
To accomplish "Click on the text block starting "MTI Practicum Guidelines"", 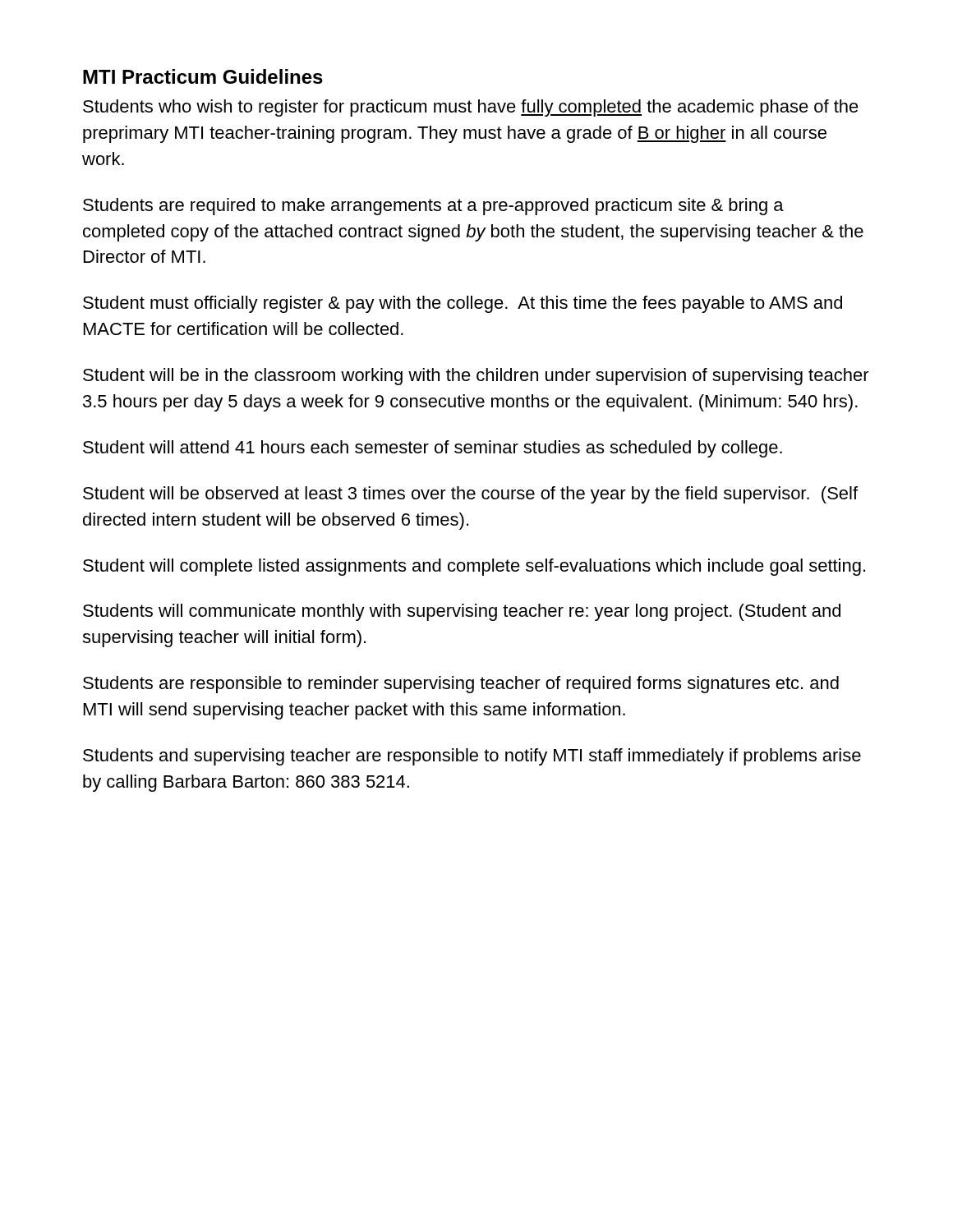I will pyautogui.click(x=203, y=77).
